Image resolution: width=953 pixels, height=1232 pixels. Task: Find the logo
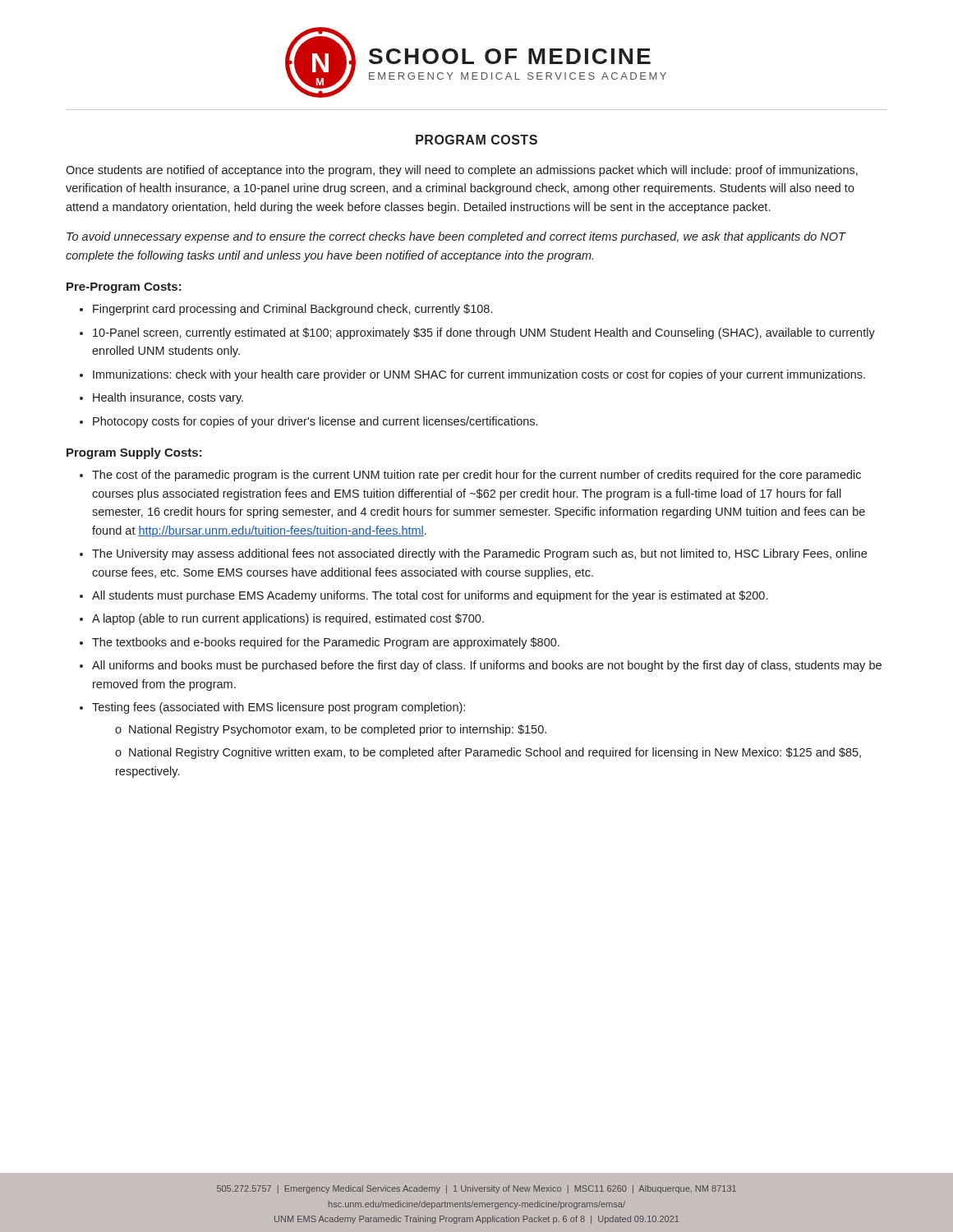click(x=476, y=55)
